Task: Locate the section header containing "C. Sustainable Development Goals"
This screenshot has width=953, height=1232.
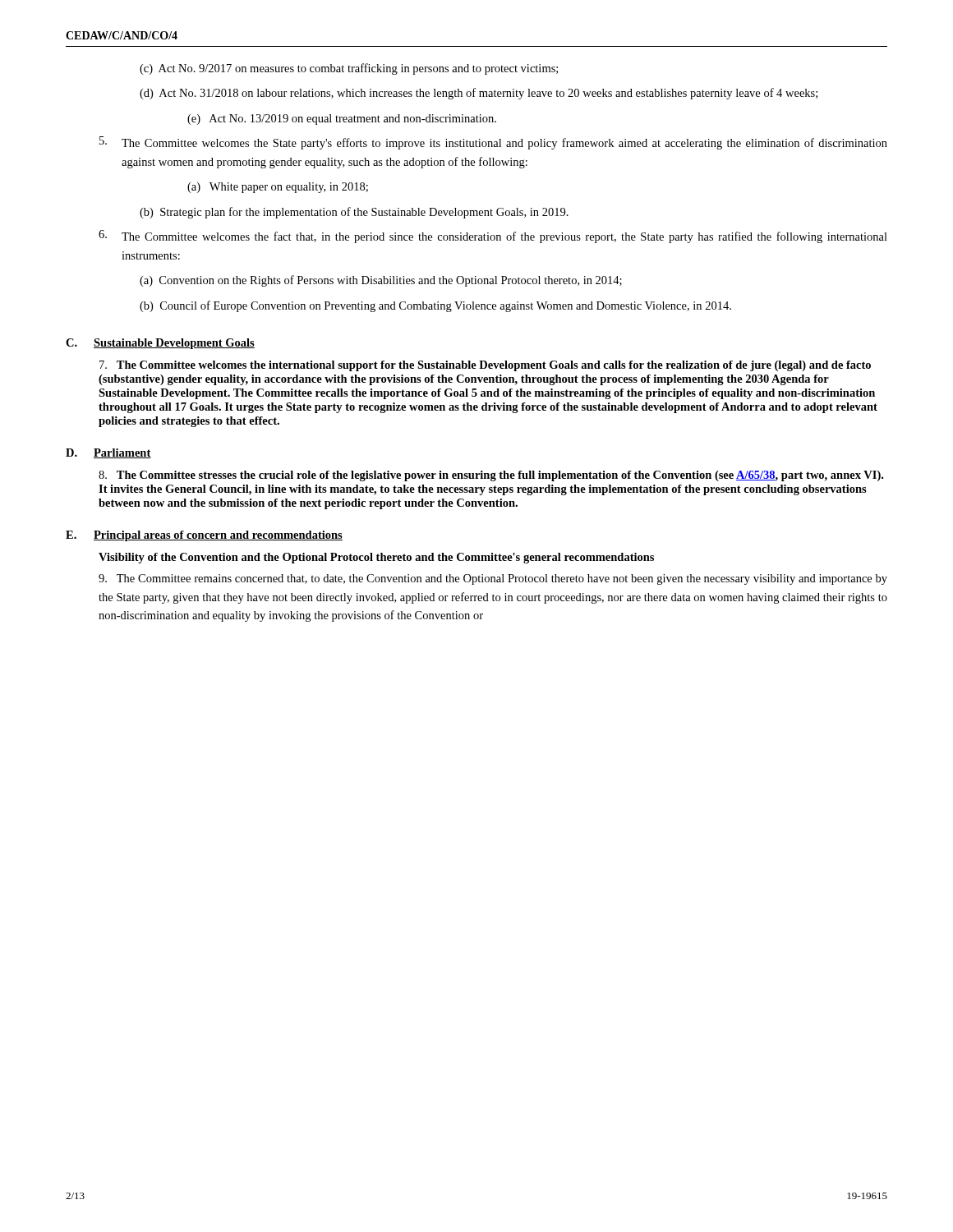Action: [160, 343]
